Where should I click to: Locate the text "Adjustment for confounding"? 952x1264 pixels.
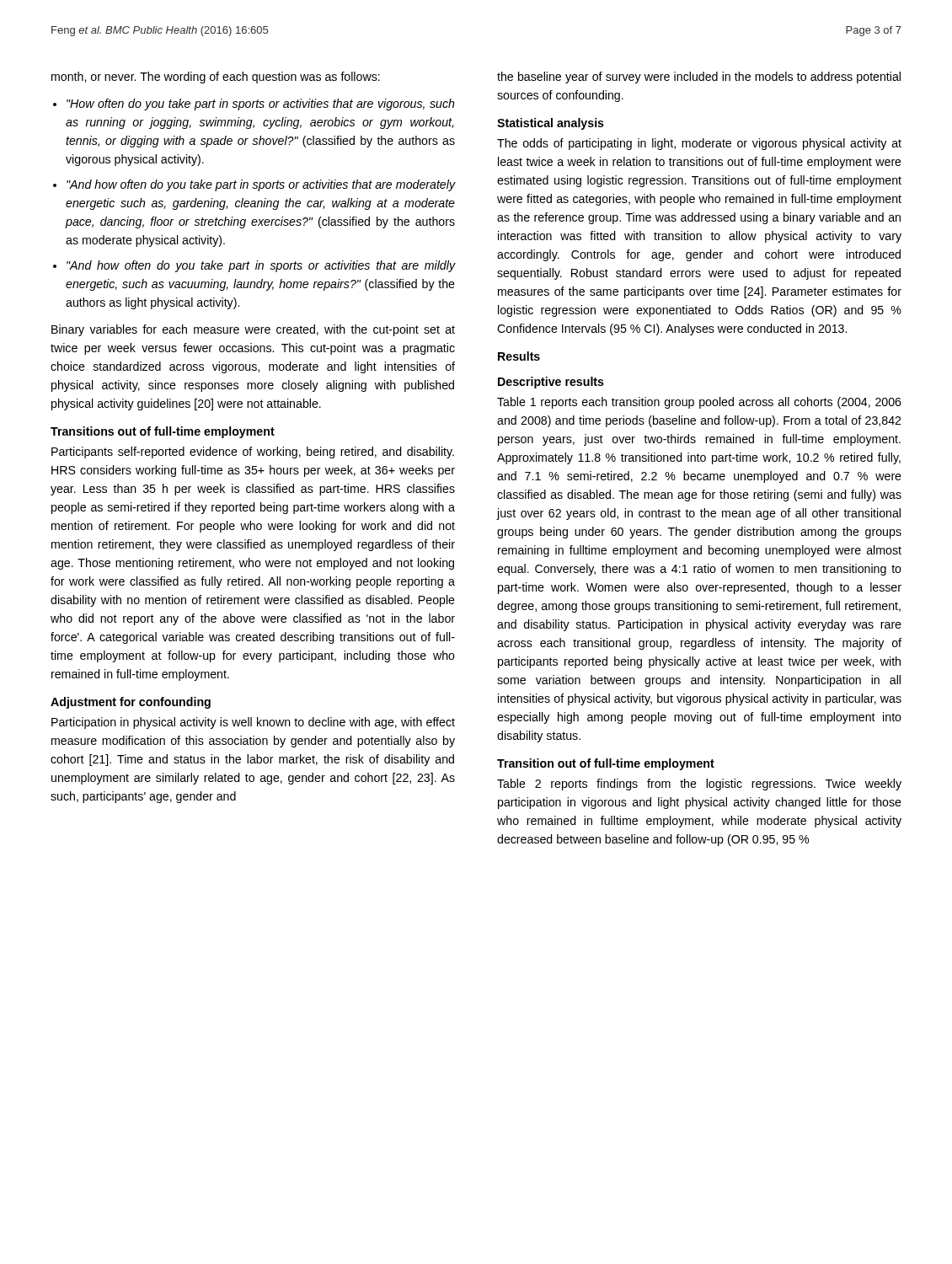(x=131, y=702)
